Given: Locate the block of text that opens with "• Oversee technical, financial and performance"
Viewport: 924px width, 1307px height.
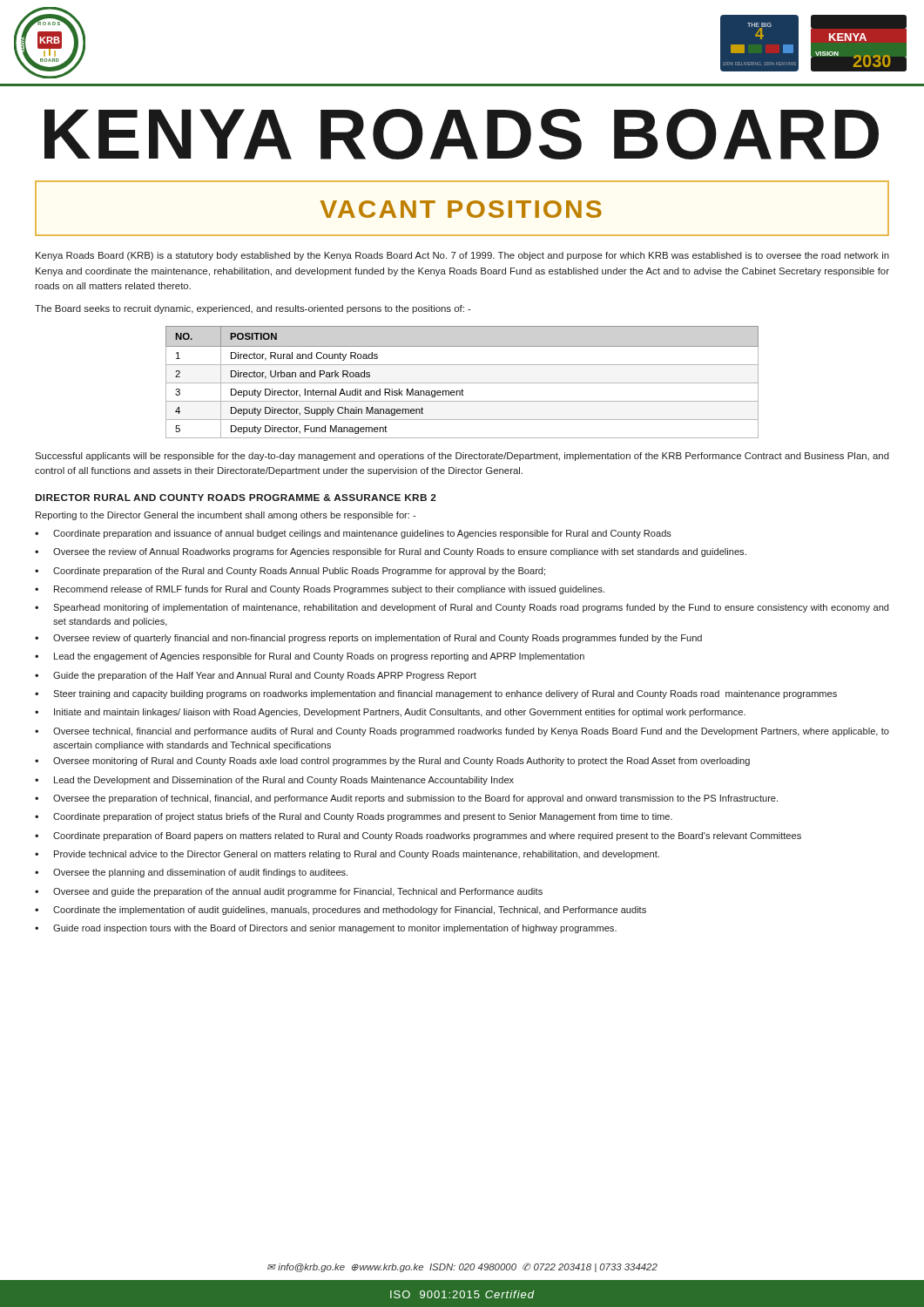Looking at the screenshot, I should (x=462, y=738).
